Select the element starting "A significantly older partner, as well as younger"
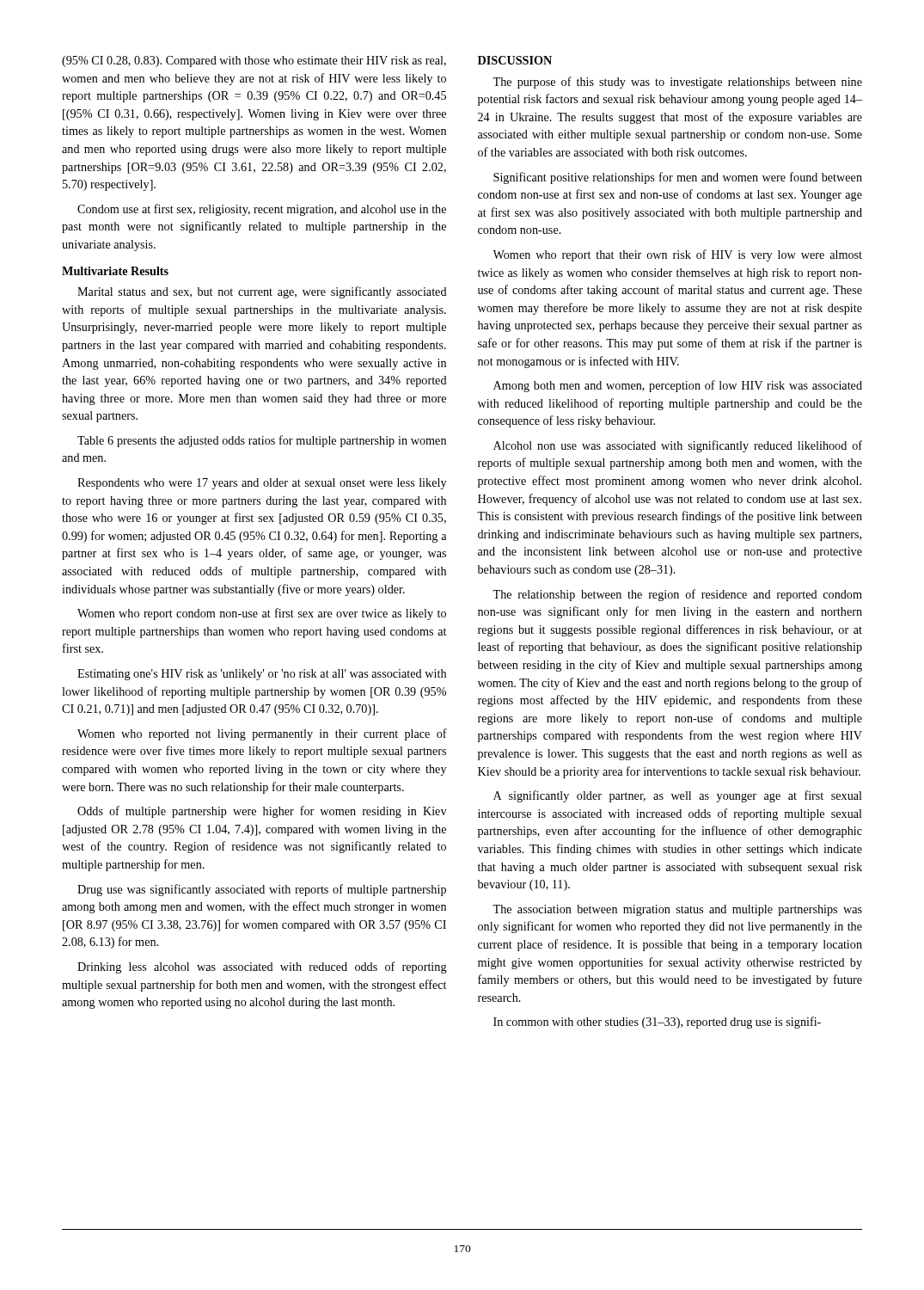This screenshot has width=924, height=1290. coord(670,840)
